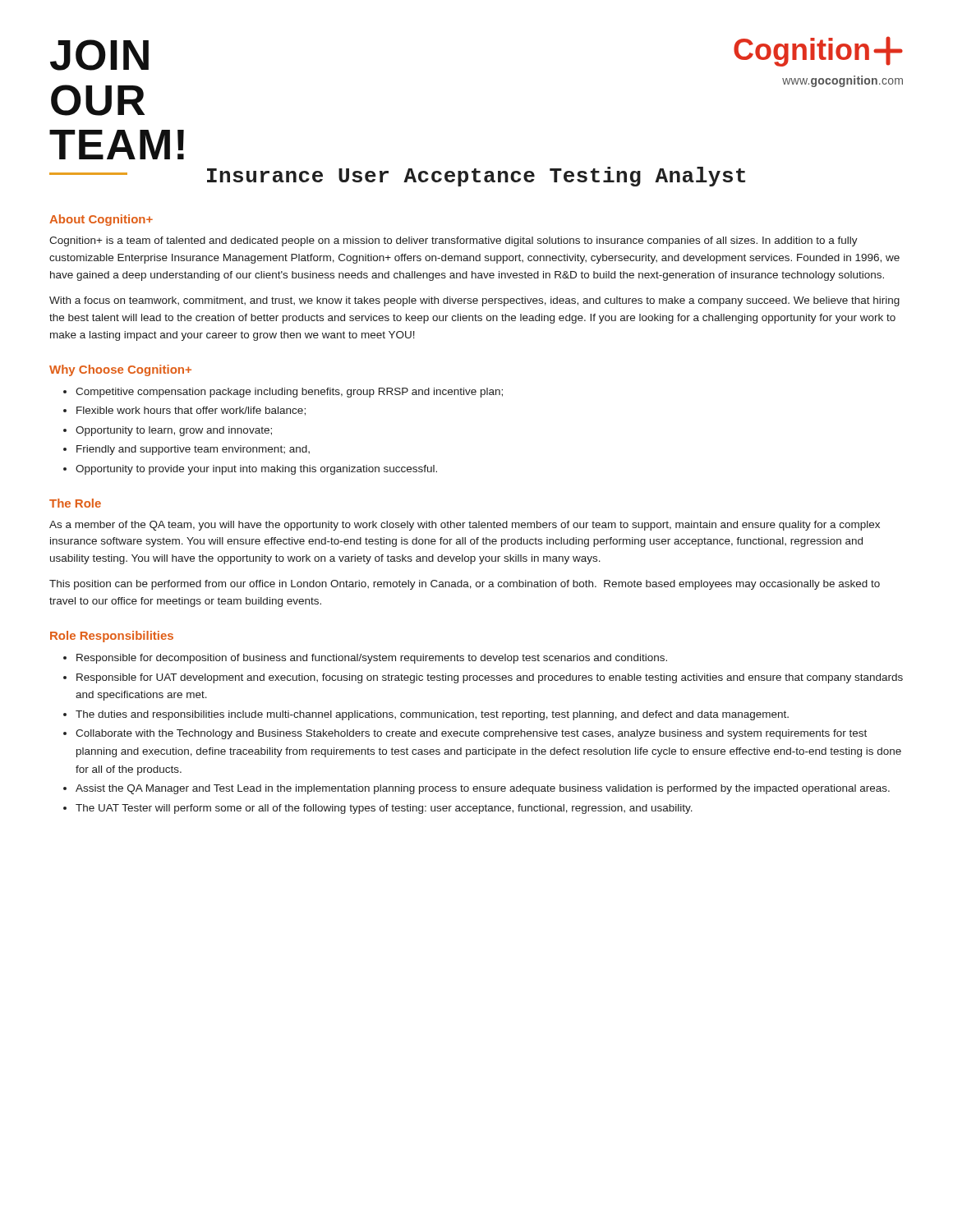The height and width of the screenshot is (1232, 953).
Task: Locate the block of text that opens with "Flexible work hours that"
Action: pyautogui.click(x=191, y=410)
